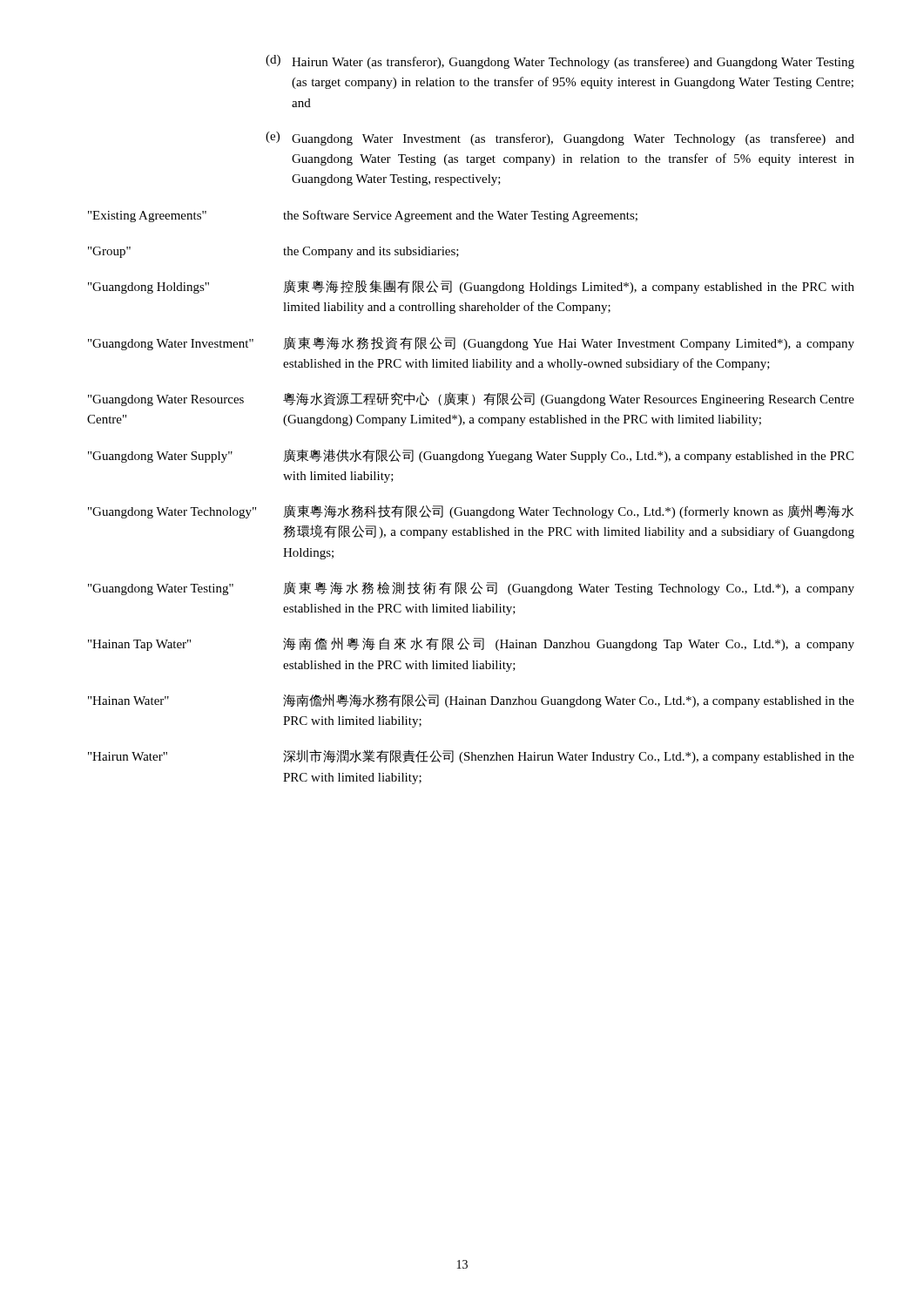
Task: Select the text block that says ""Guangdong Water Technology""
Action: pos(471,532)
